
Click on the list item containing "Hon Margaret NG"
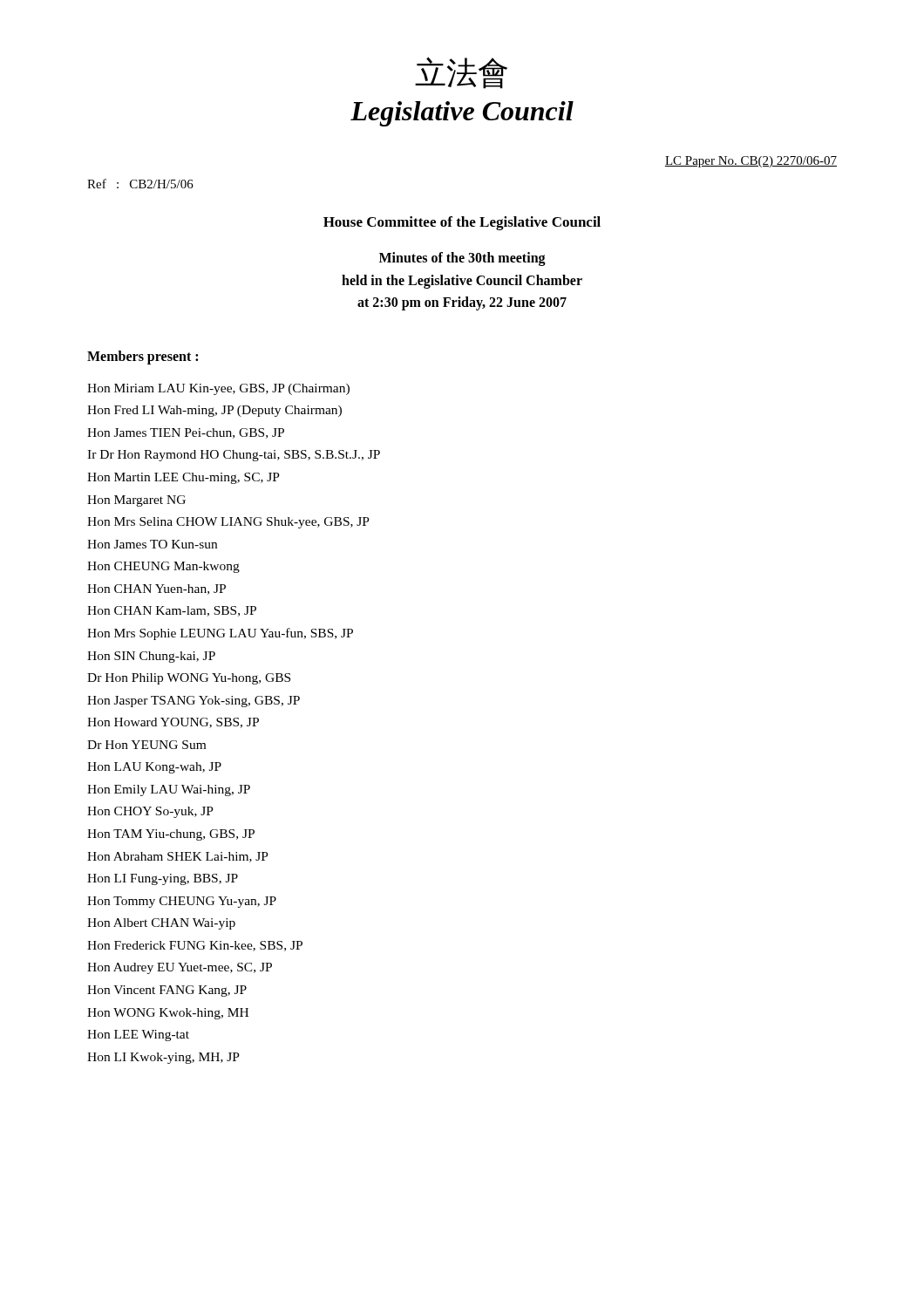[137, 499]
